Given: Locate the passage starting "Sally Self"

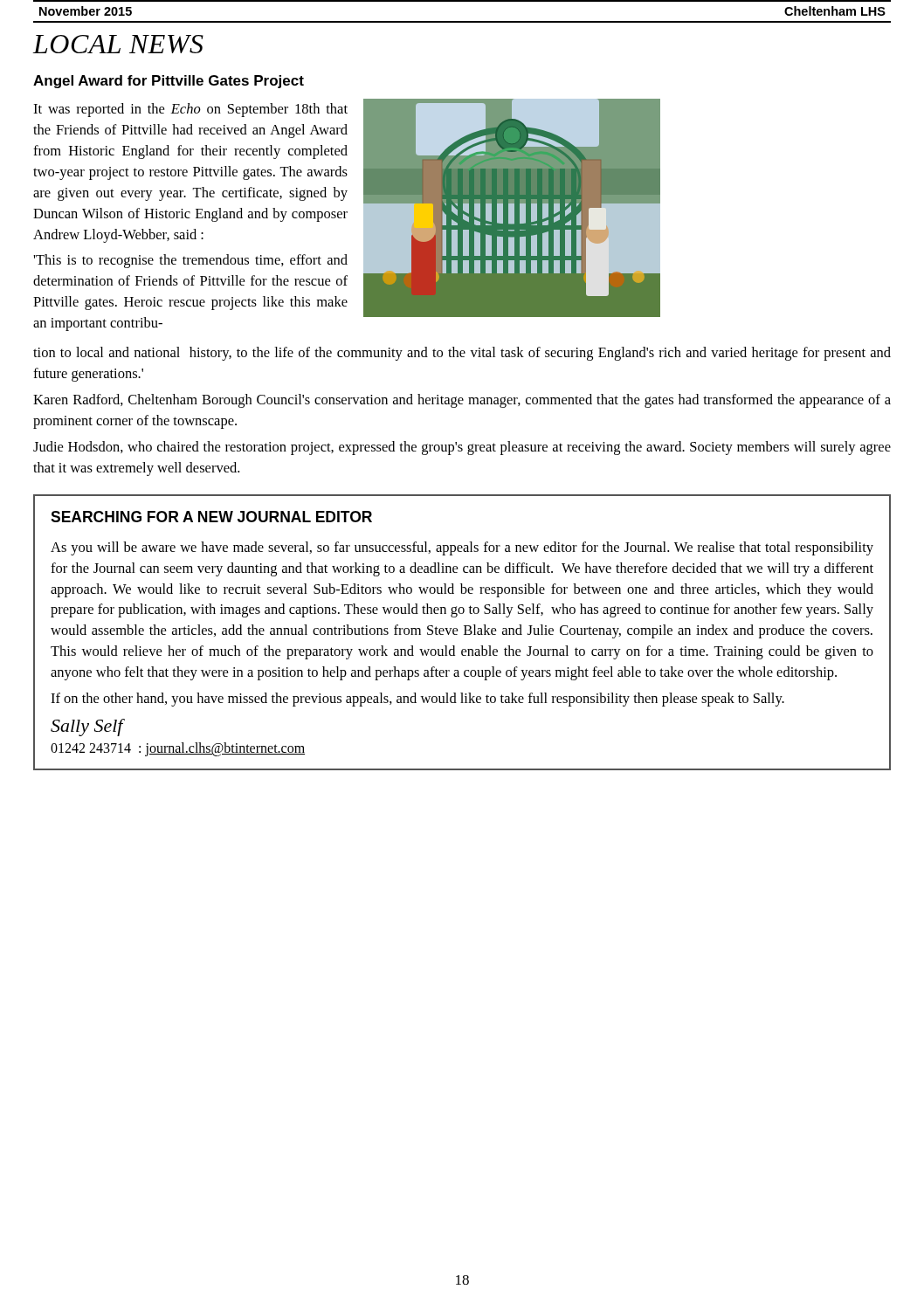Looking at the screenshot, I should tap(87, 725).
